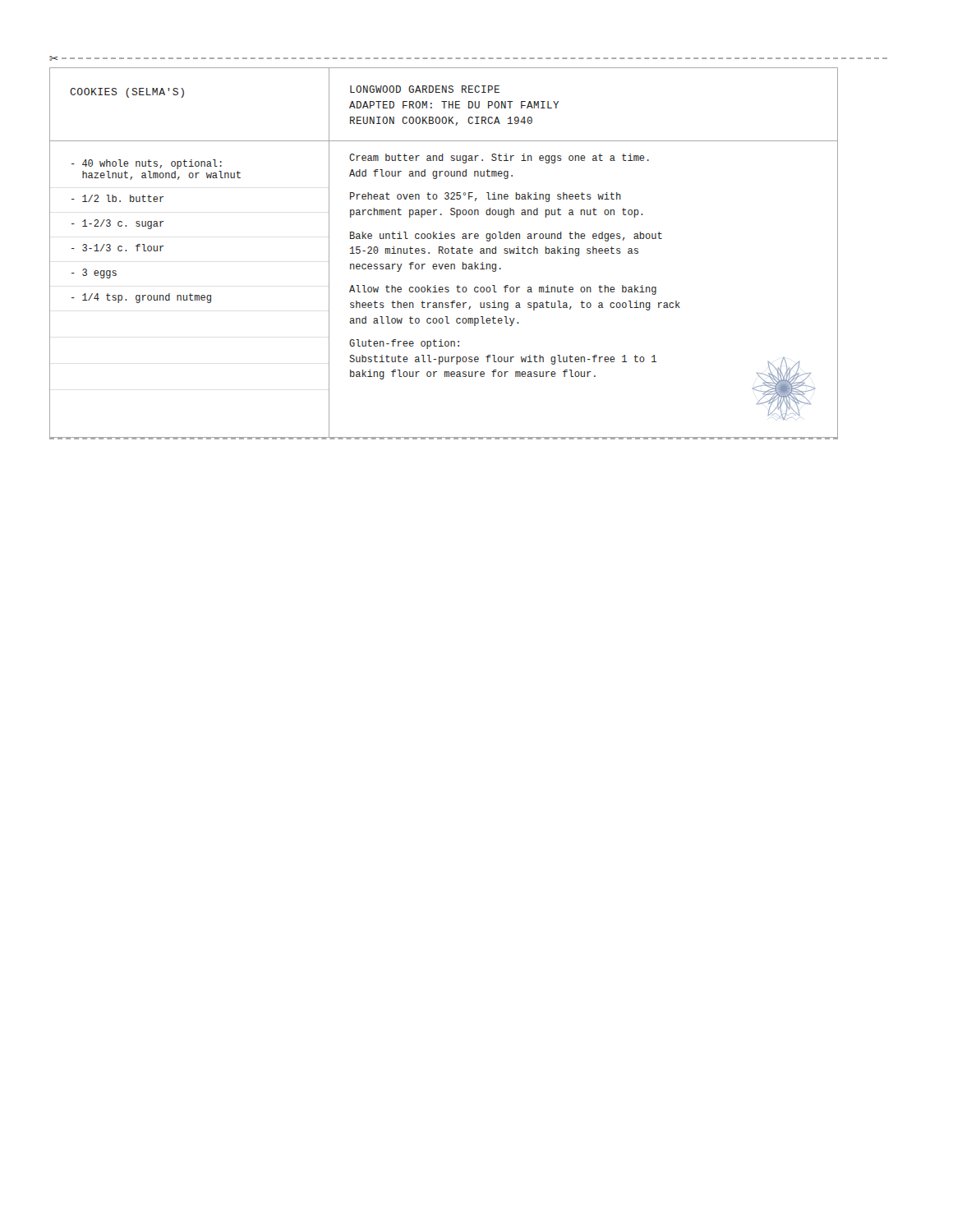Navigate to the text block starting "Gluten-free option: Substitute all-purpose flour with gluten-free"

[503, 360]
